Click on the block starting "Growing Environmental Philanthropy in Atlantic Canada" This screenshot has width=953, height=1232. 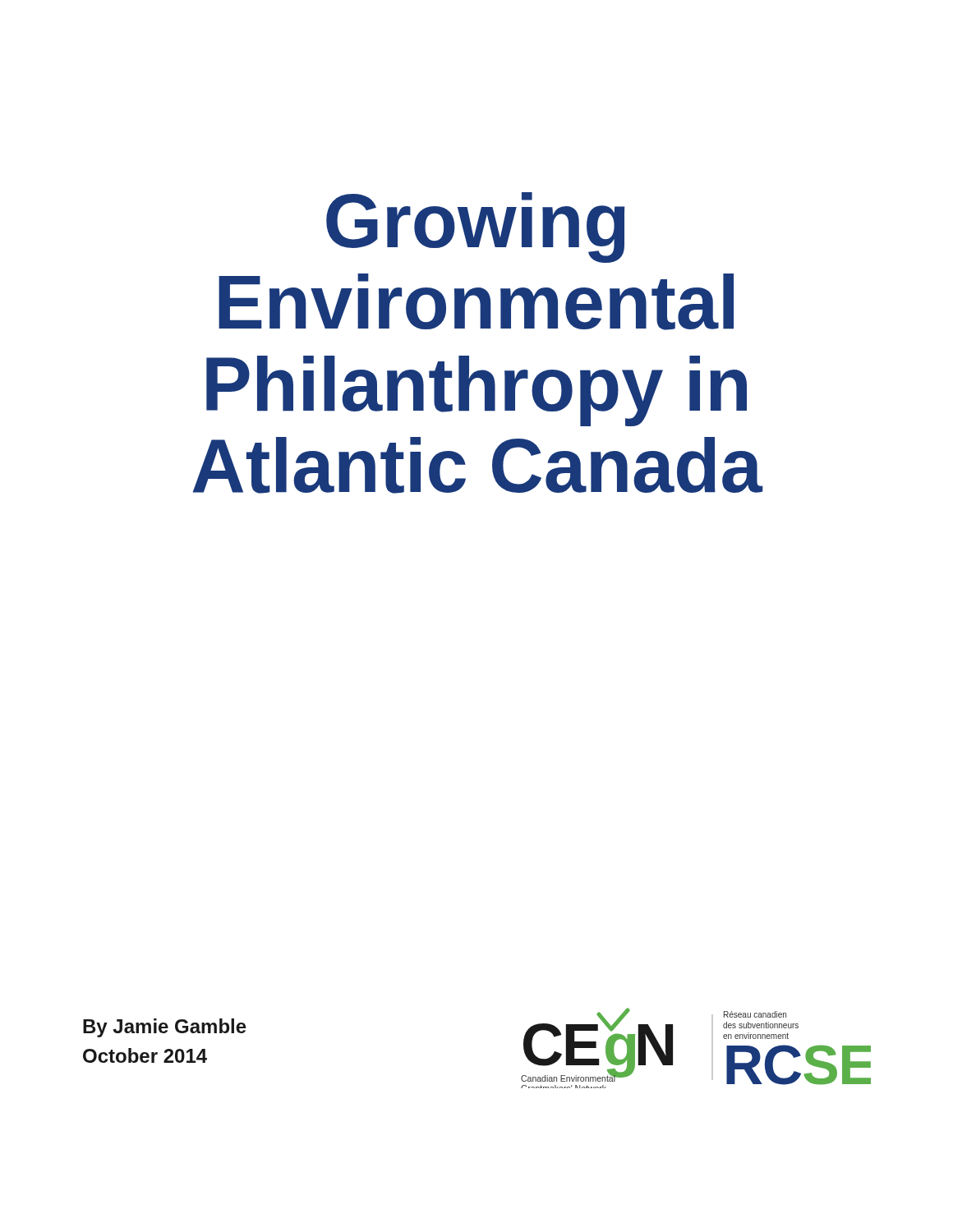coord(476,344)
